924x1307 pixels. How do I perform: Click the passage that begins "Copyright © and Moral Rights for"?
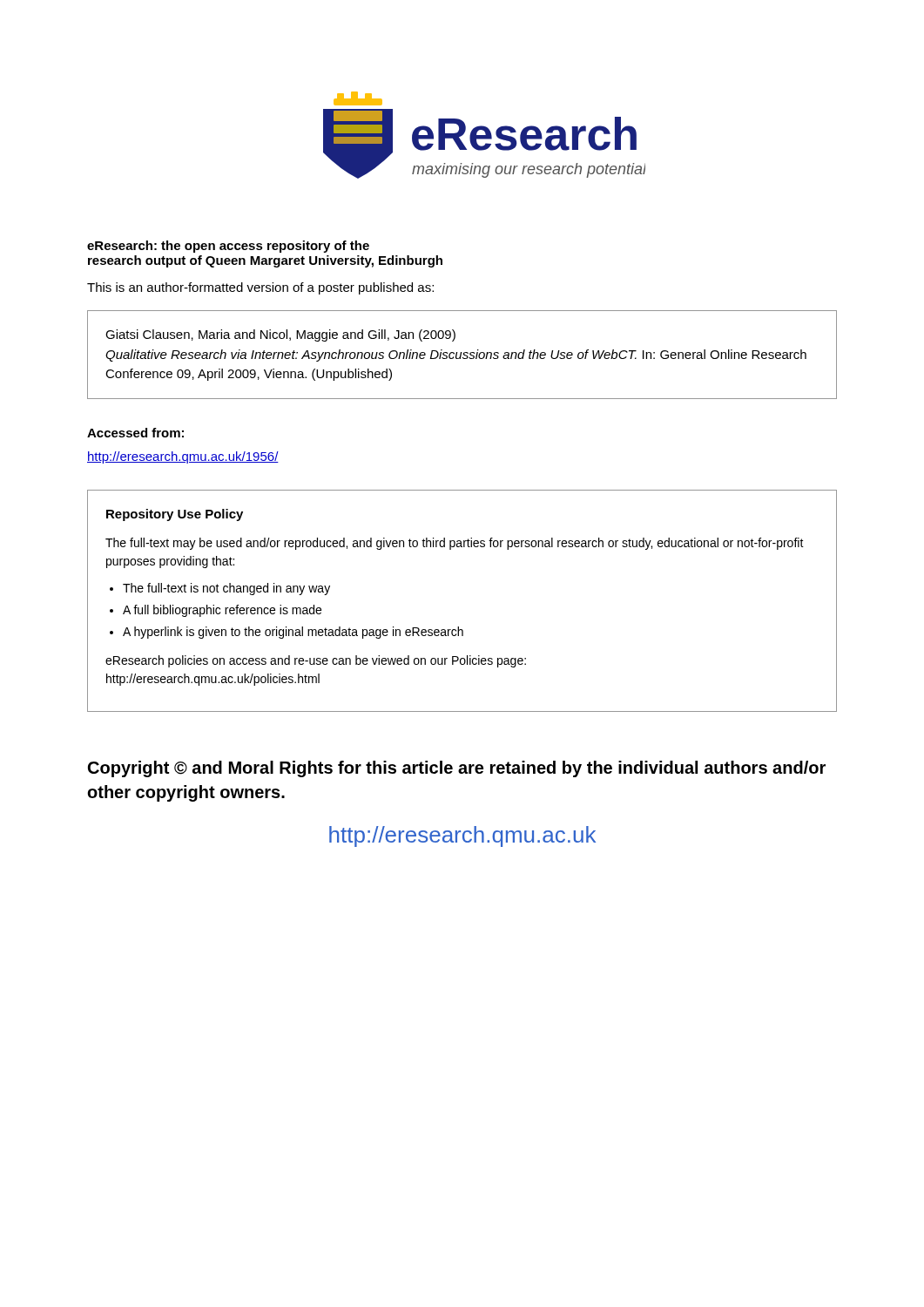456,780
